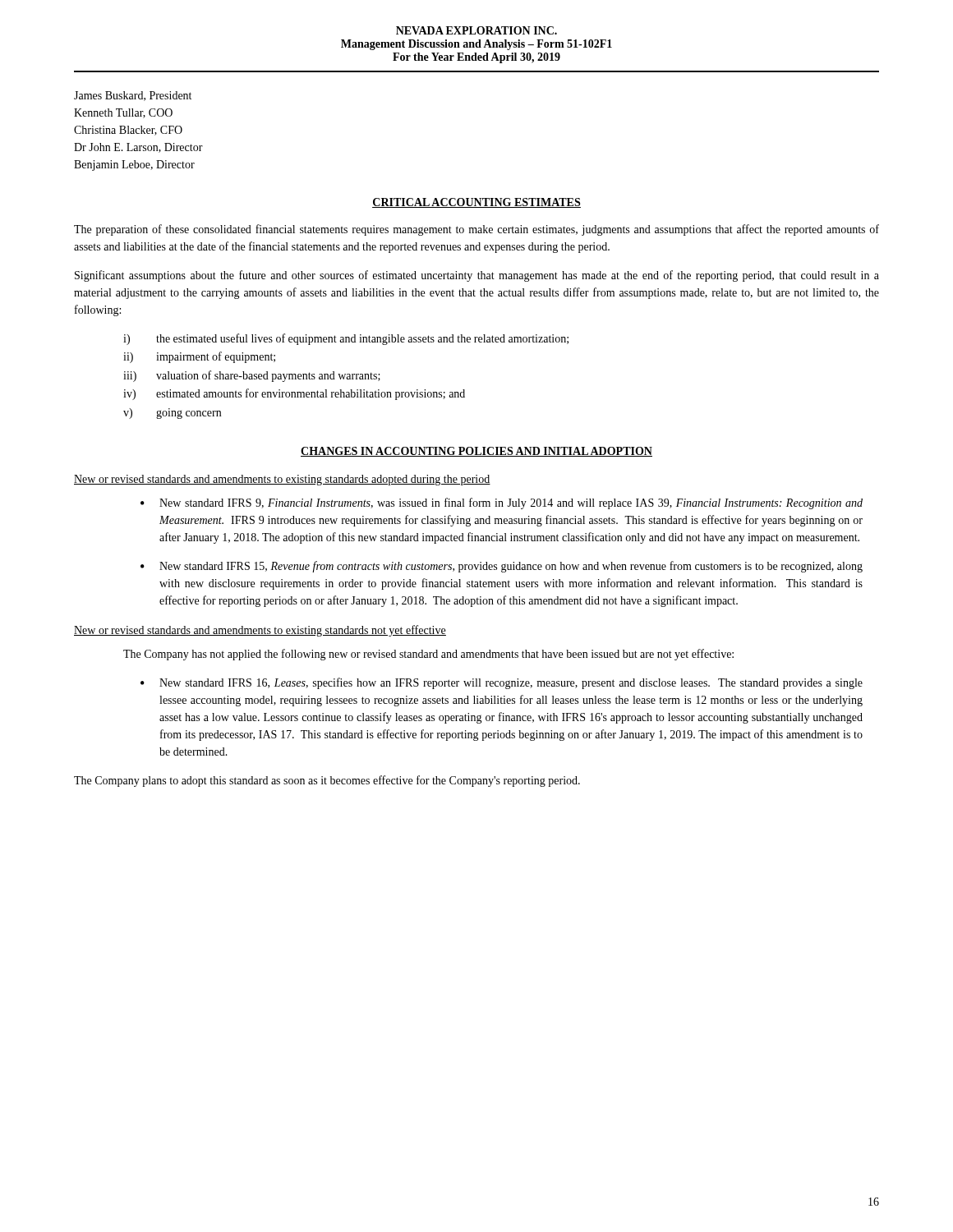
Task: Where does it say "v) going concern"?
Action: (172, 413)
